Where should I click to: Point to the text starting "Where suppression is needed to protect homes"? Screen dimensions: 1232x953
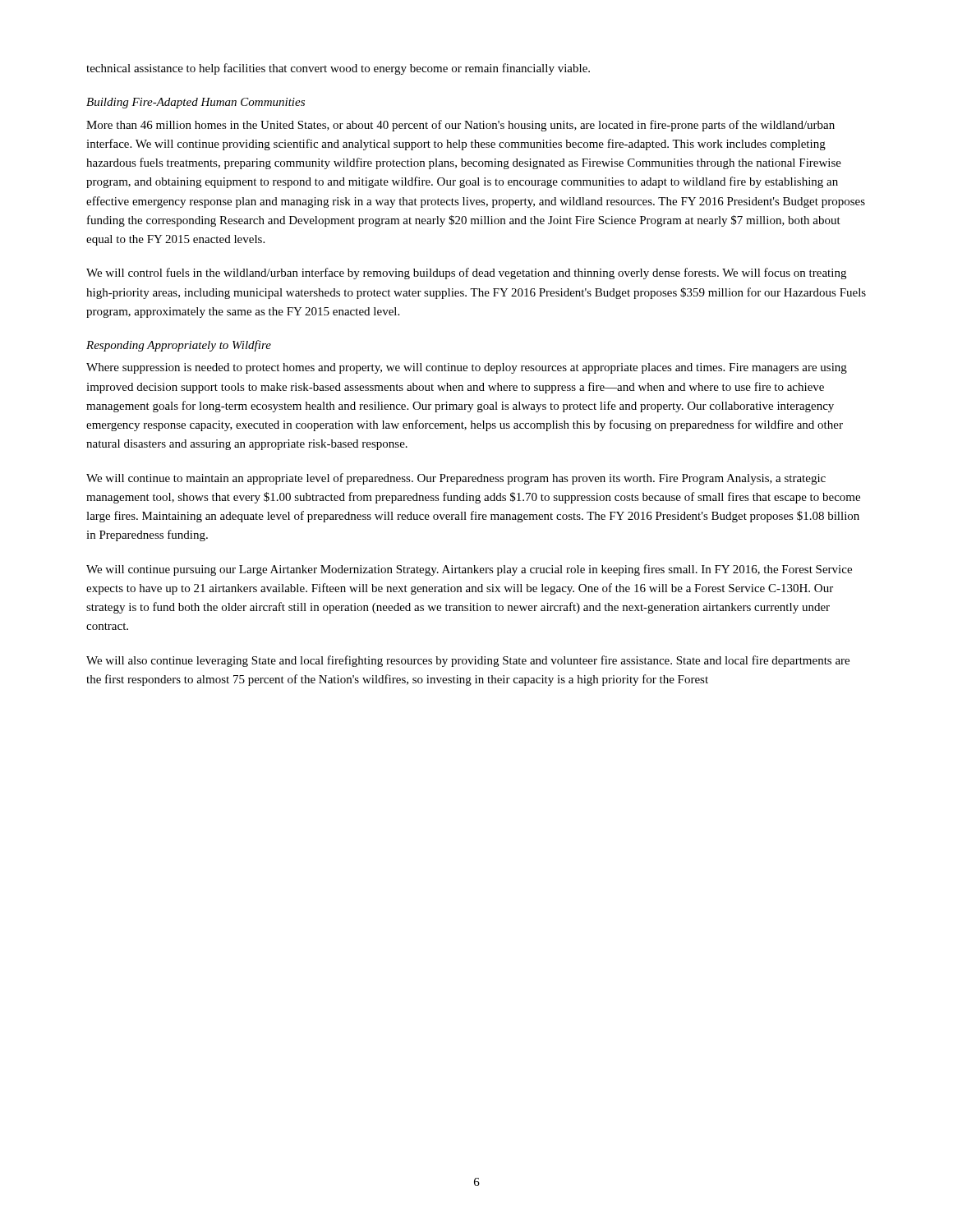pos(467,406)
